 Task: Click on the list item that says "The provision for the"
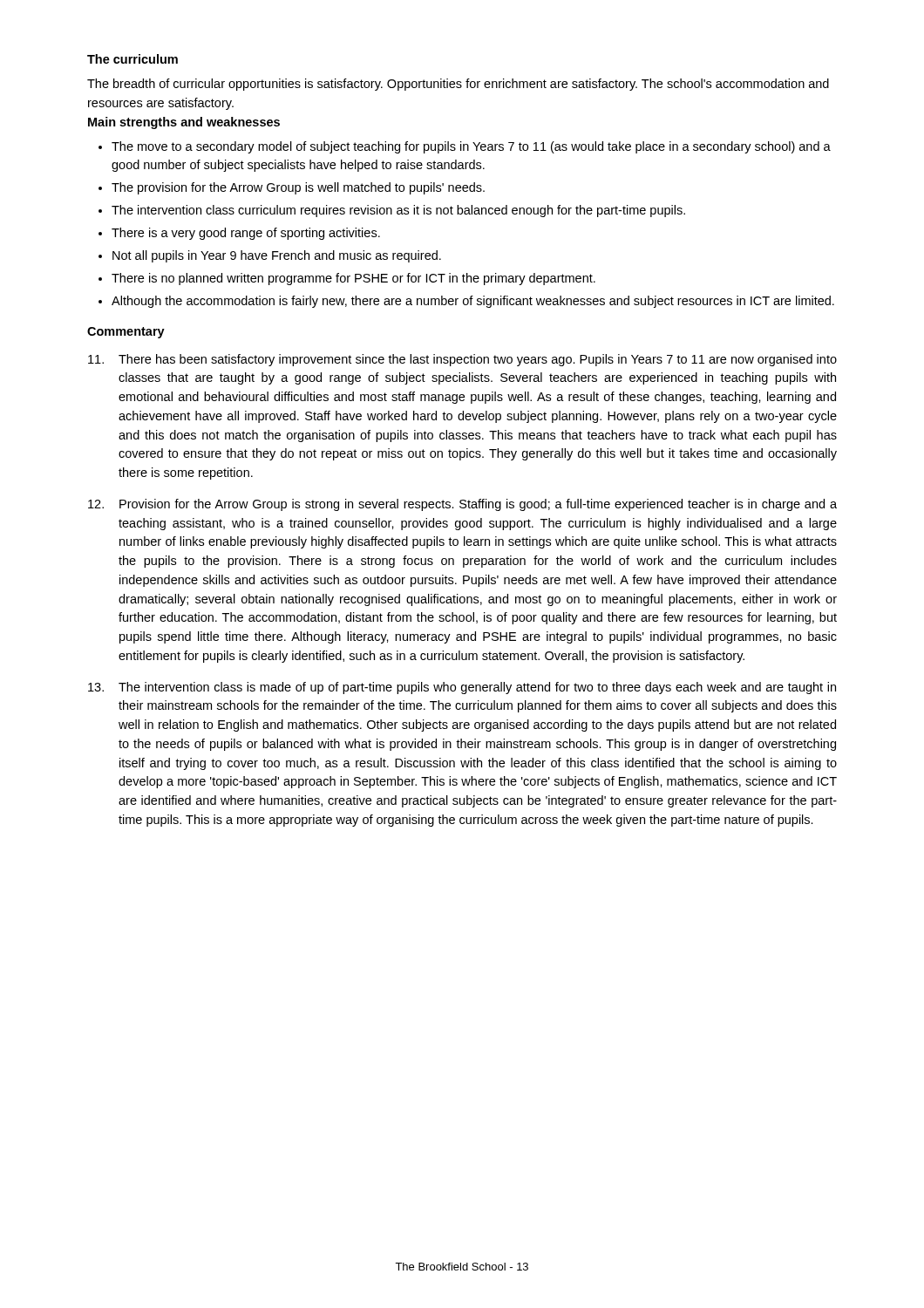click(299, 187)
